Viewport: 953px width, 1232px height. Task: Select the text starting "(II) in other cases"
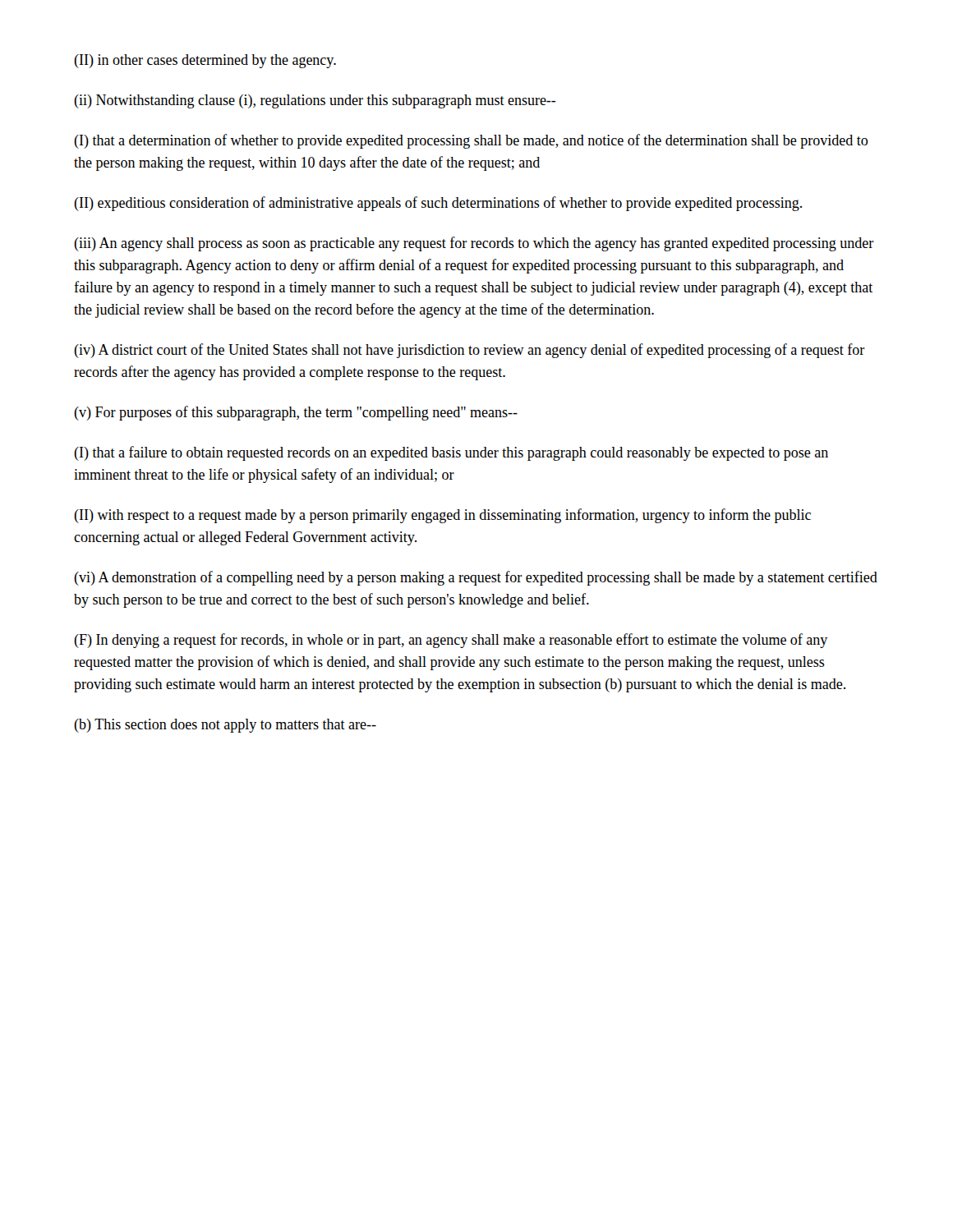tap(205, 60)
